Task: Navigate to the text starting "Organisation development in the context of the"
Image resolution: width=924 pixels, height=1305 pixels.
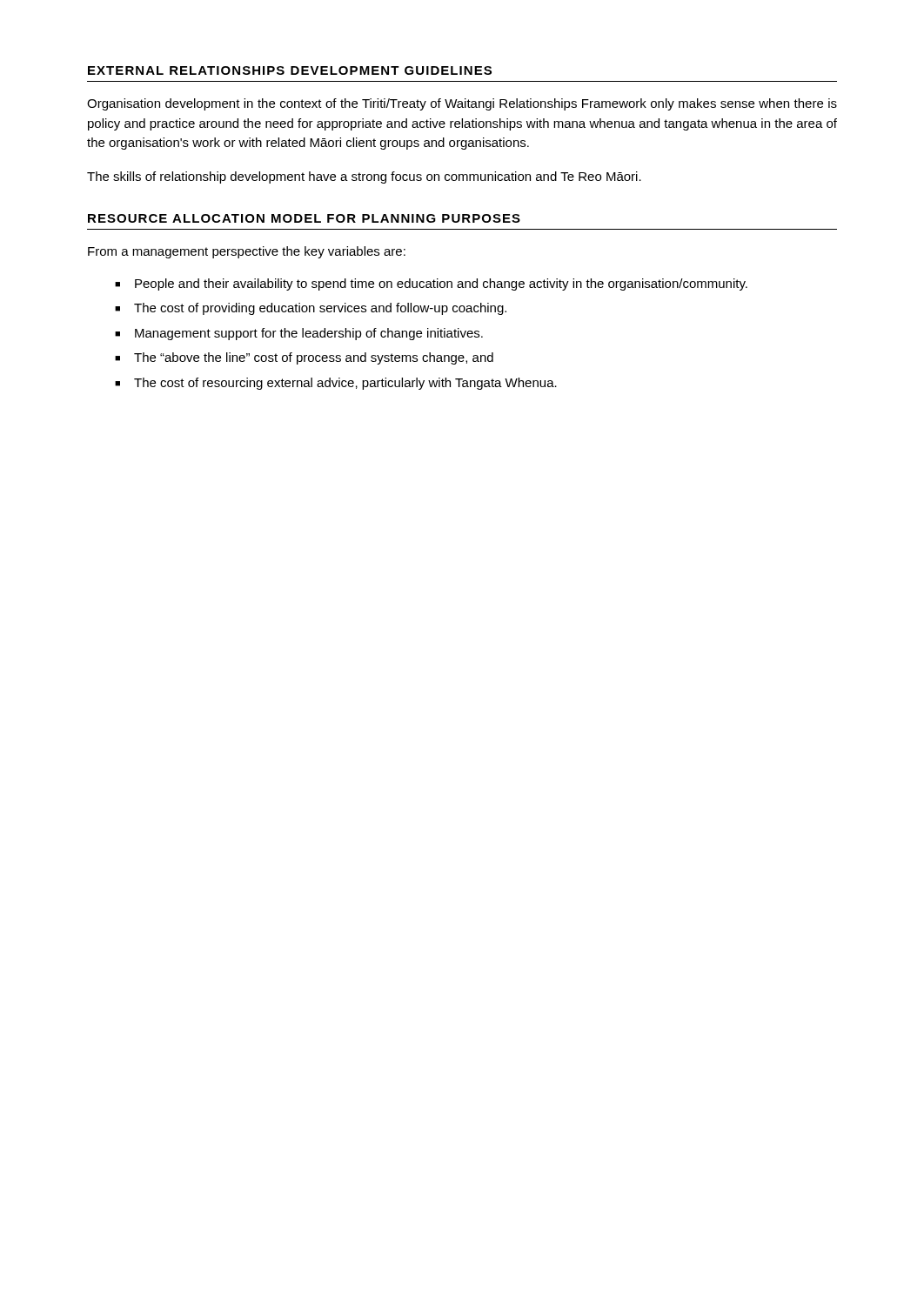Action: tap(462, 123)
